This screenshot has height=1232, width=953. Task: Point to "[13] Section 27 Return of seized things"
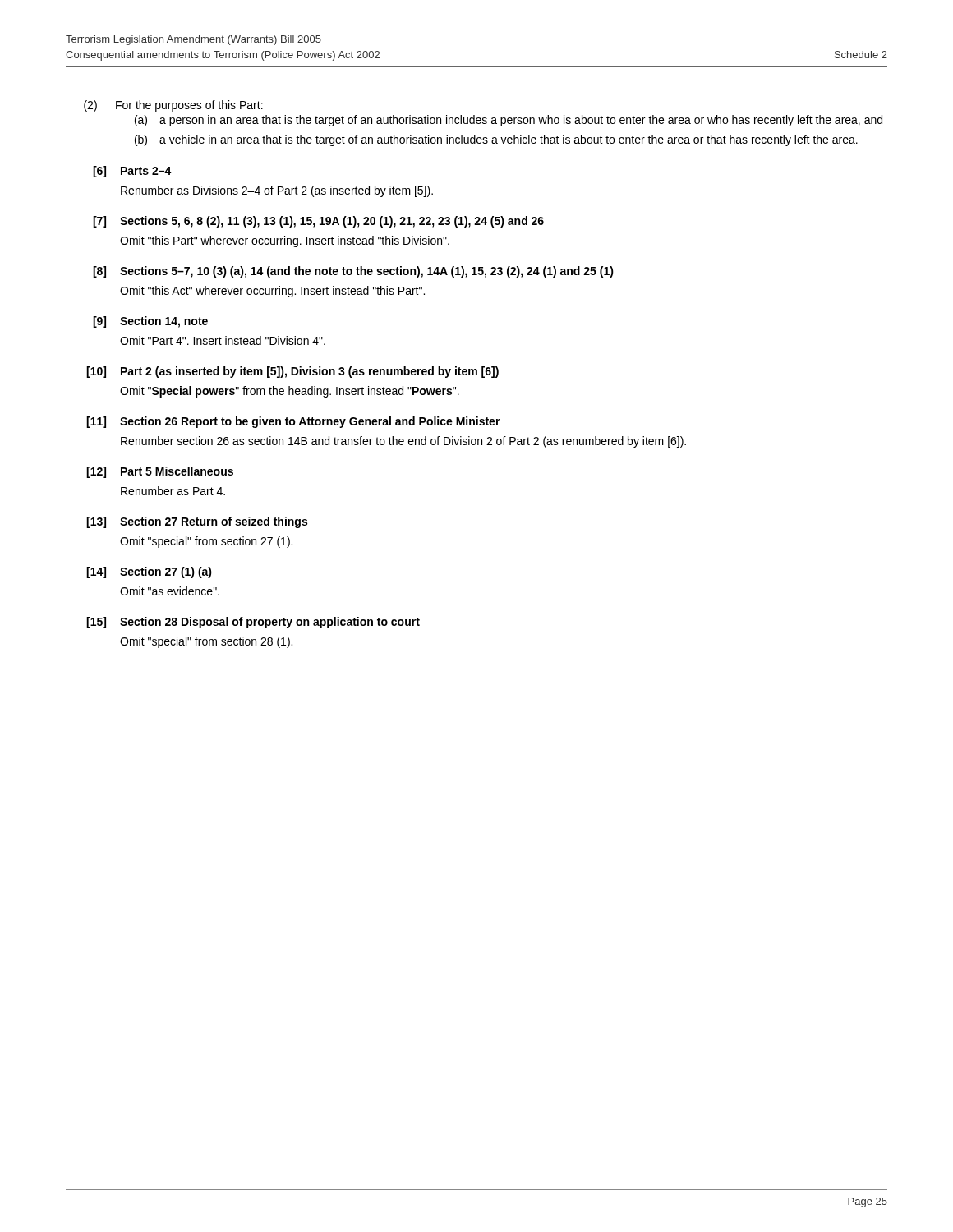[197, 522]
